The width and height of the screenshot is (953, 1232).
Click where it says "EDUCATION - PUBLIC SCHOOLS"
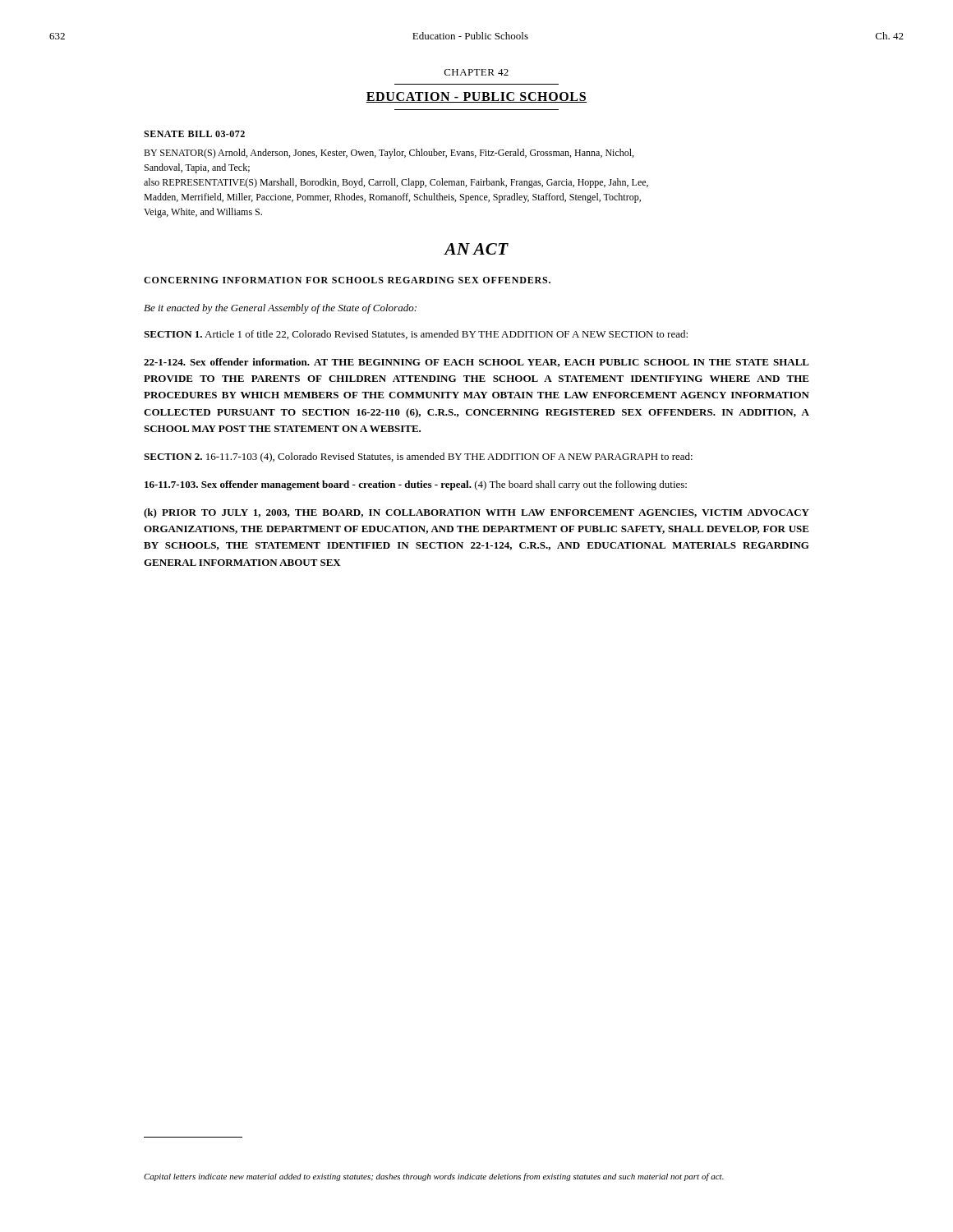[476, 97]
